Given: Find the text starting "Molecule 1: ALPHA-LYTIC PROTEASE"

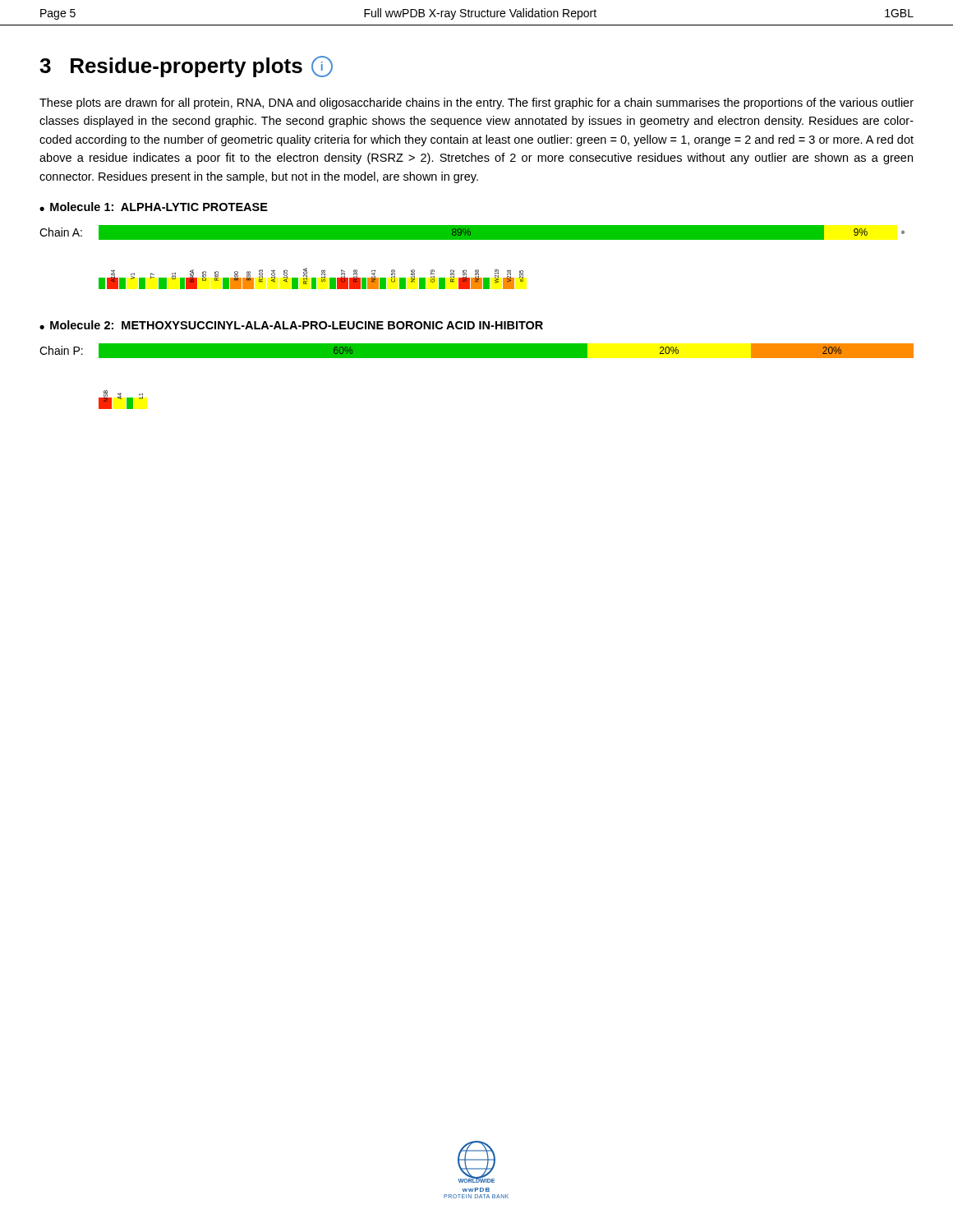Looking at the screenshot, I should point(159,207).
